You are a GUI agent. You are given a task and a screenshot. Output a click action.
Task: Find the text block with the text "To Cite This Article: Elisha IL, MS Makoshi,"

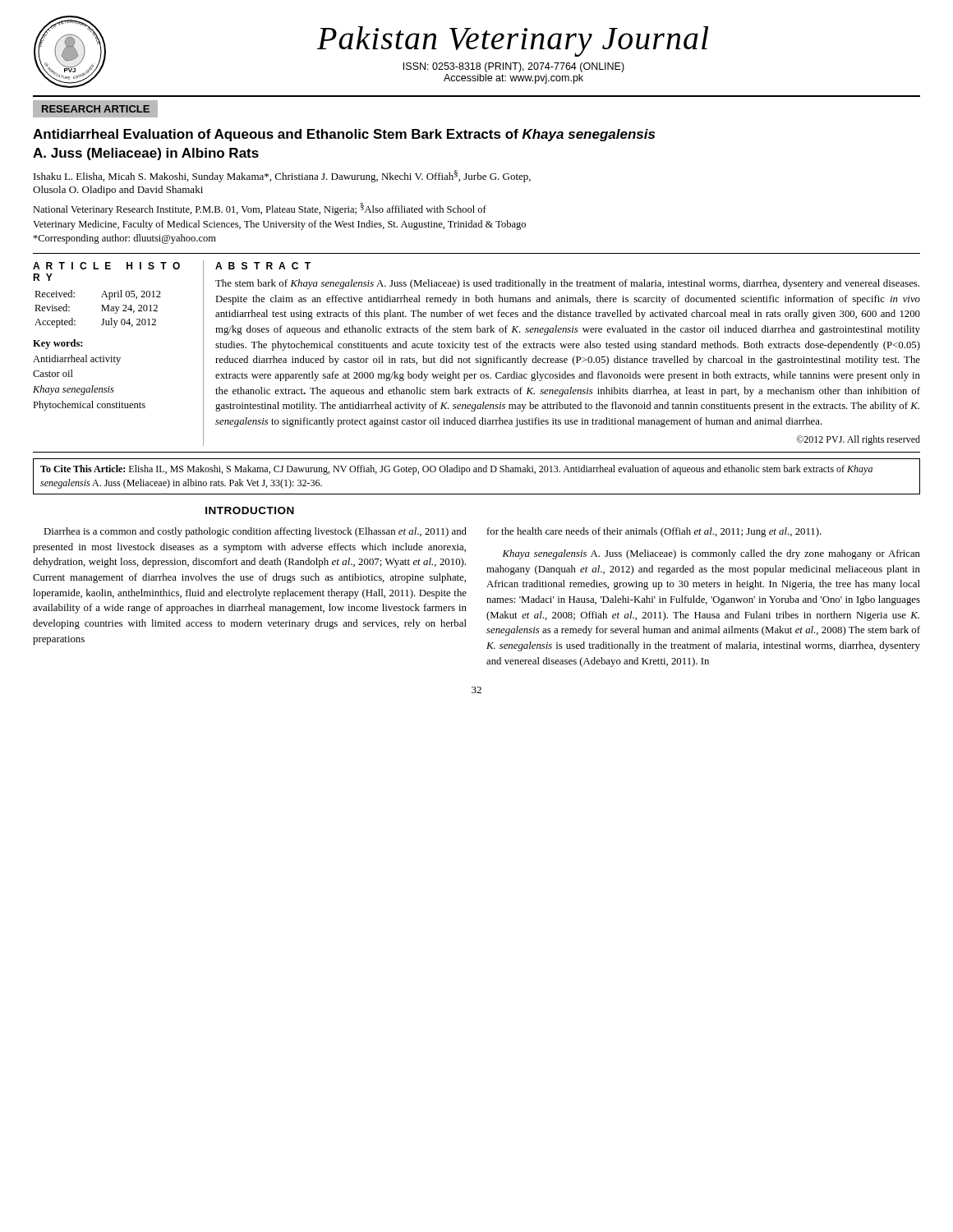click(x=457, y=476)
